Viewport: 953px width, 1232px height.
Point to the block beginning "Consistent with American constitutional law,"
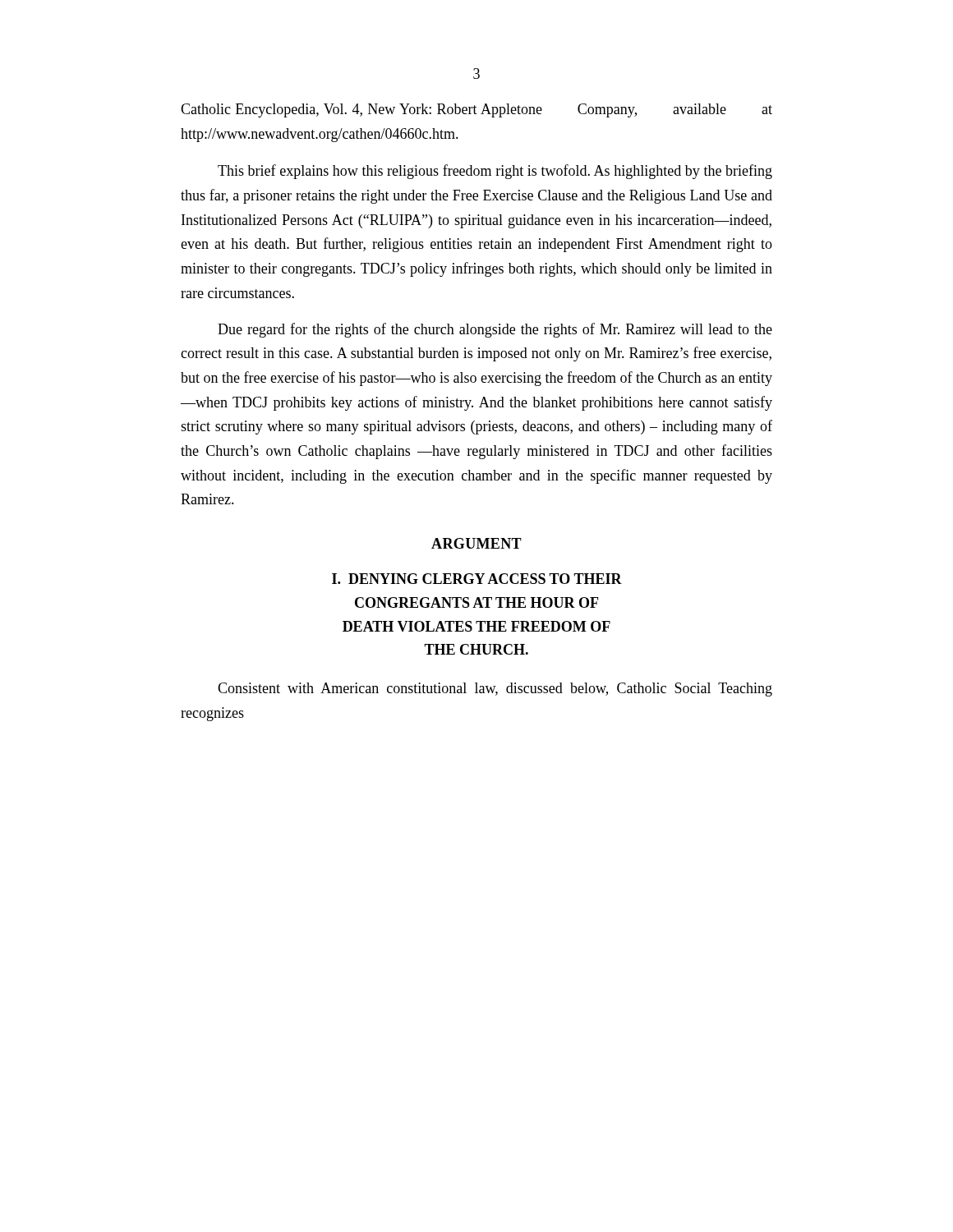click(476, 701)
